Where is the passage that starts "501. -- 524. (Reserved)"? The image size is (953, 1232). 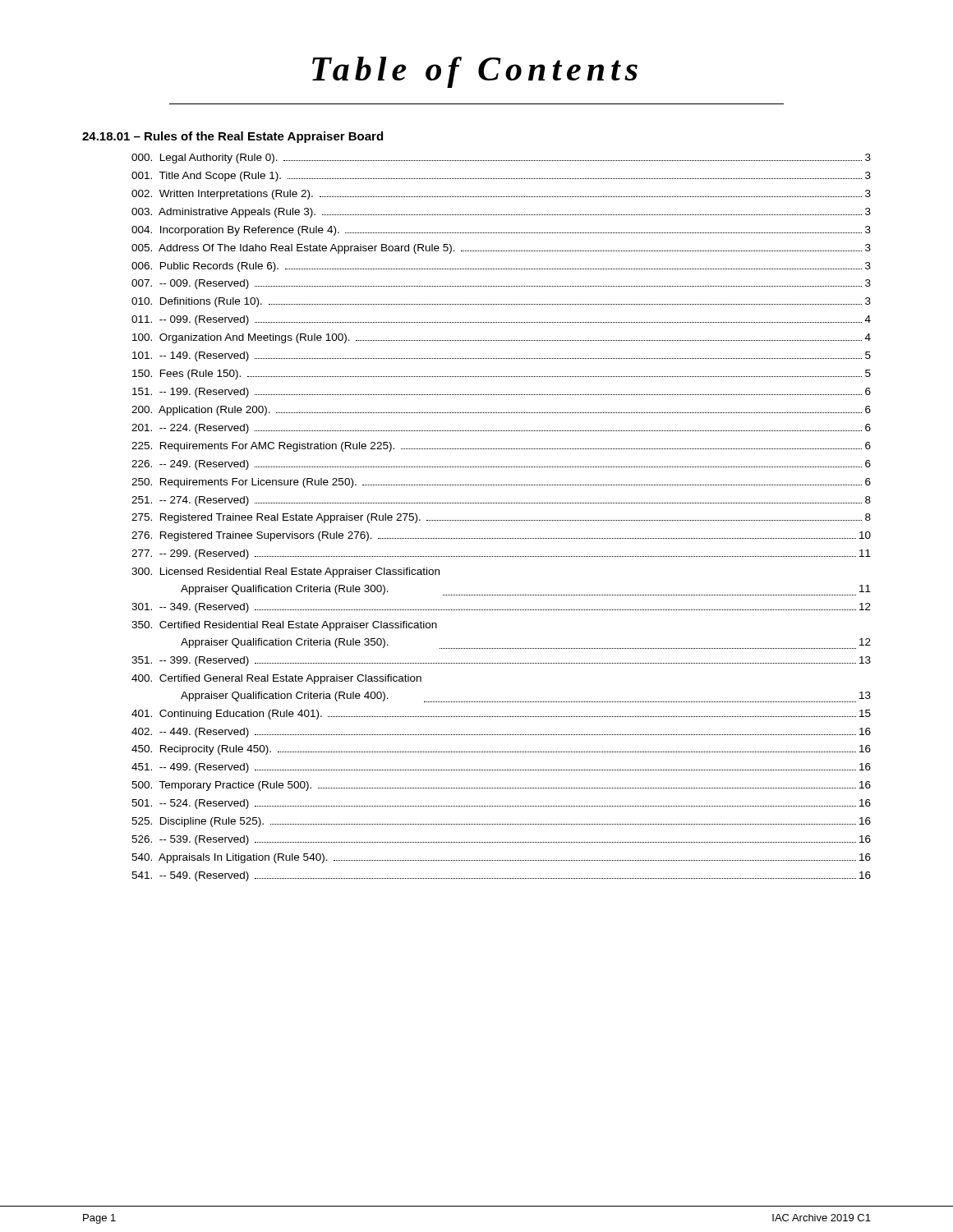pyautogui.click(x=501, y=804)
